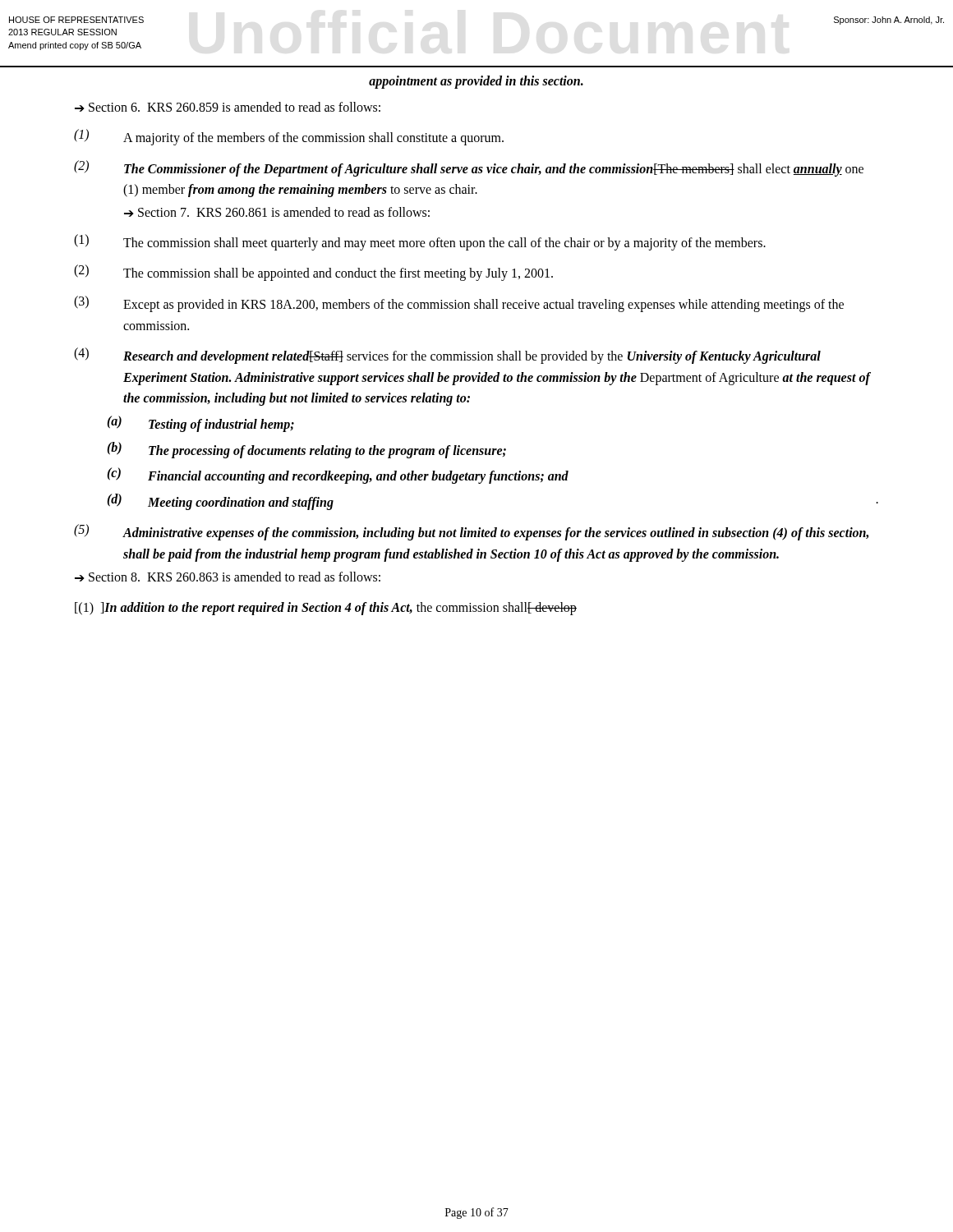Click on the text starting "(4) Research and development related[Staff] services"
The height and width of the screenshot is (1232, 953).
(476, 377)
